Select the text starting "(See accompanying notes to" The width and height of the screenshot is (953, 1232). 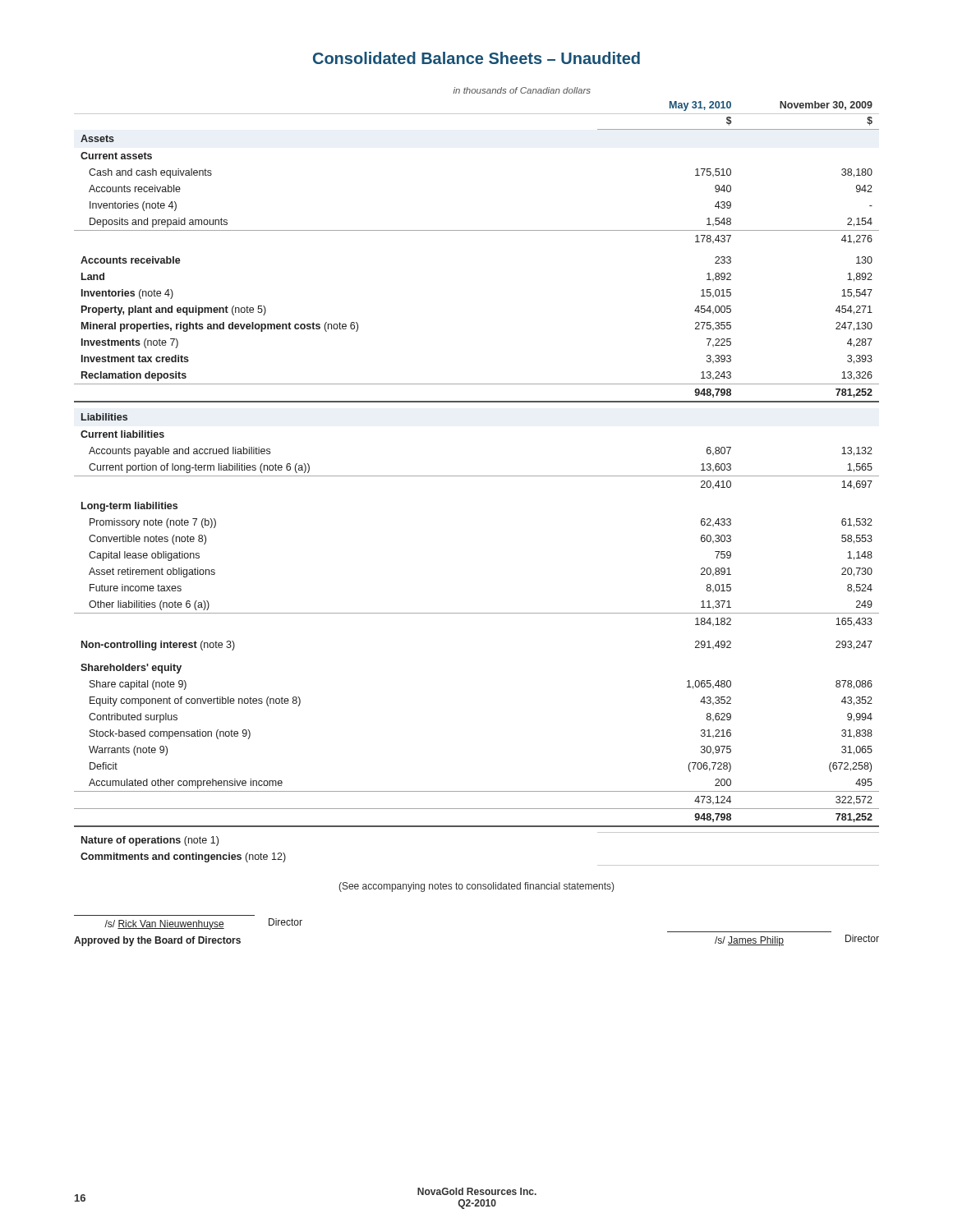click(x=476, y=886)
